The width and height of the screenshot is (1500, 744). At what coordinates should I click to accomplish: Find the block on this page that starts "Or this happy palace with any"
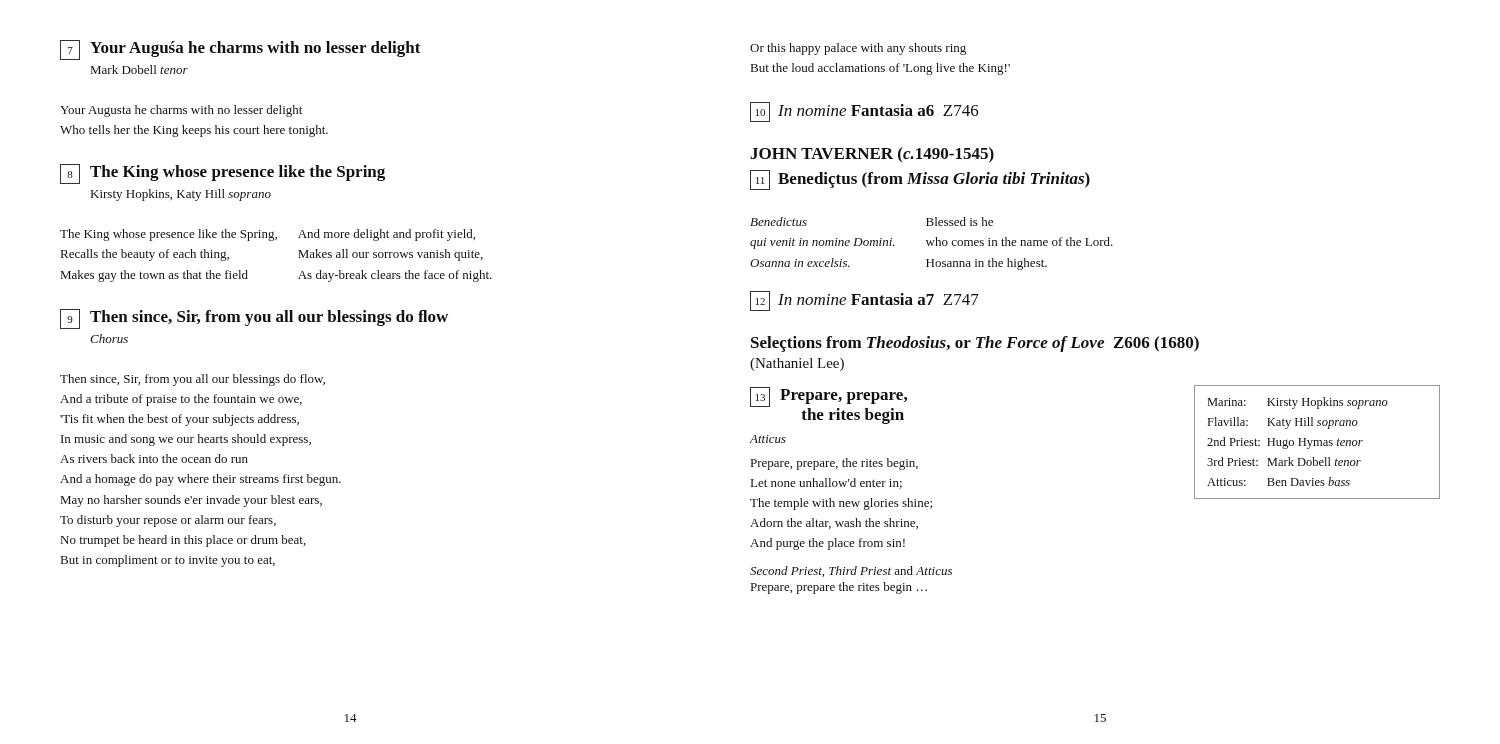880,58
